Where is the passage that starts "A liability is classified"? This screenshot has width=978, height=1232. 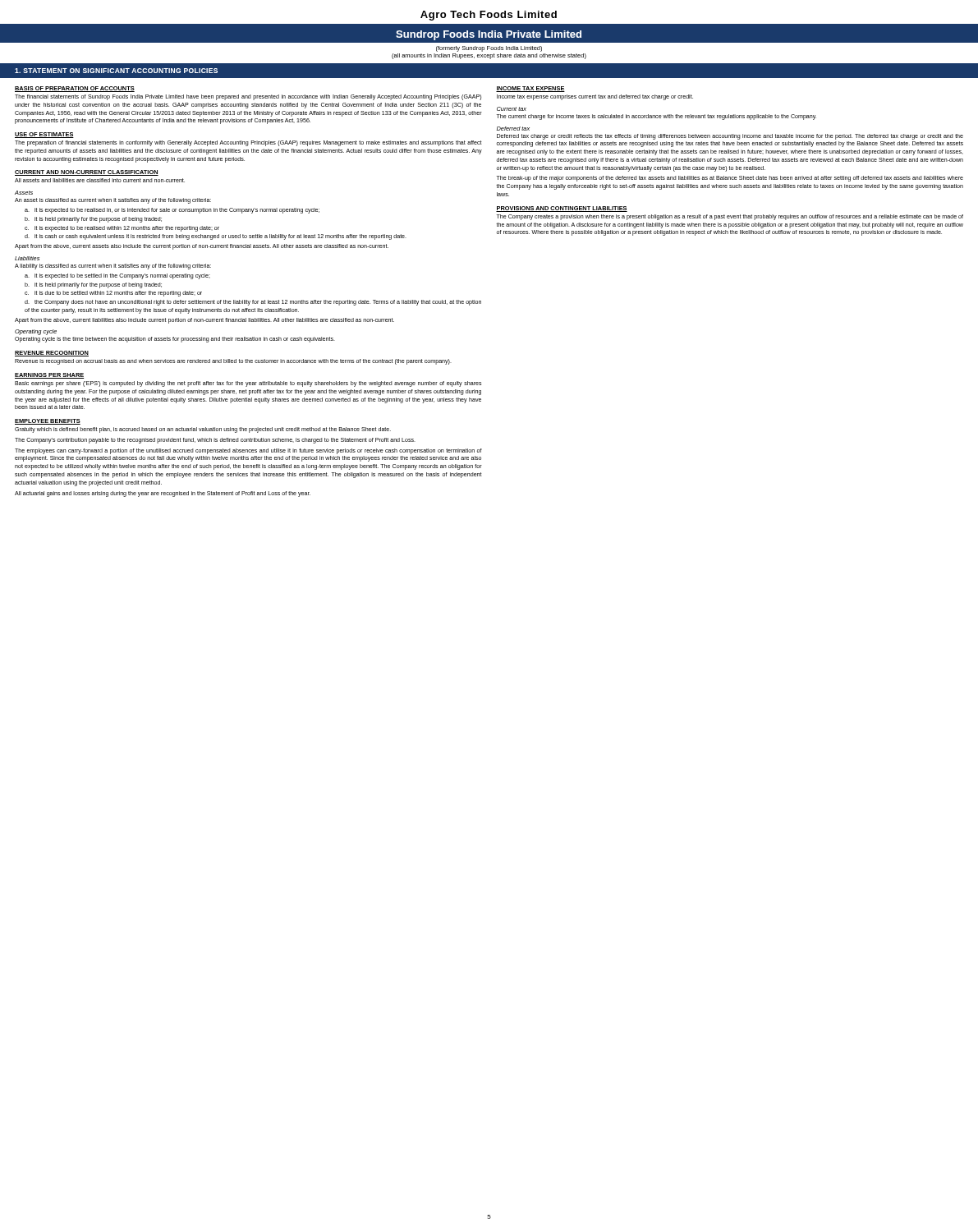pos(113,266)
